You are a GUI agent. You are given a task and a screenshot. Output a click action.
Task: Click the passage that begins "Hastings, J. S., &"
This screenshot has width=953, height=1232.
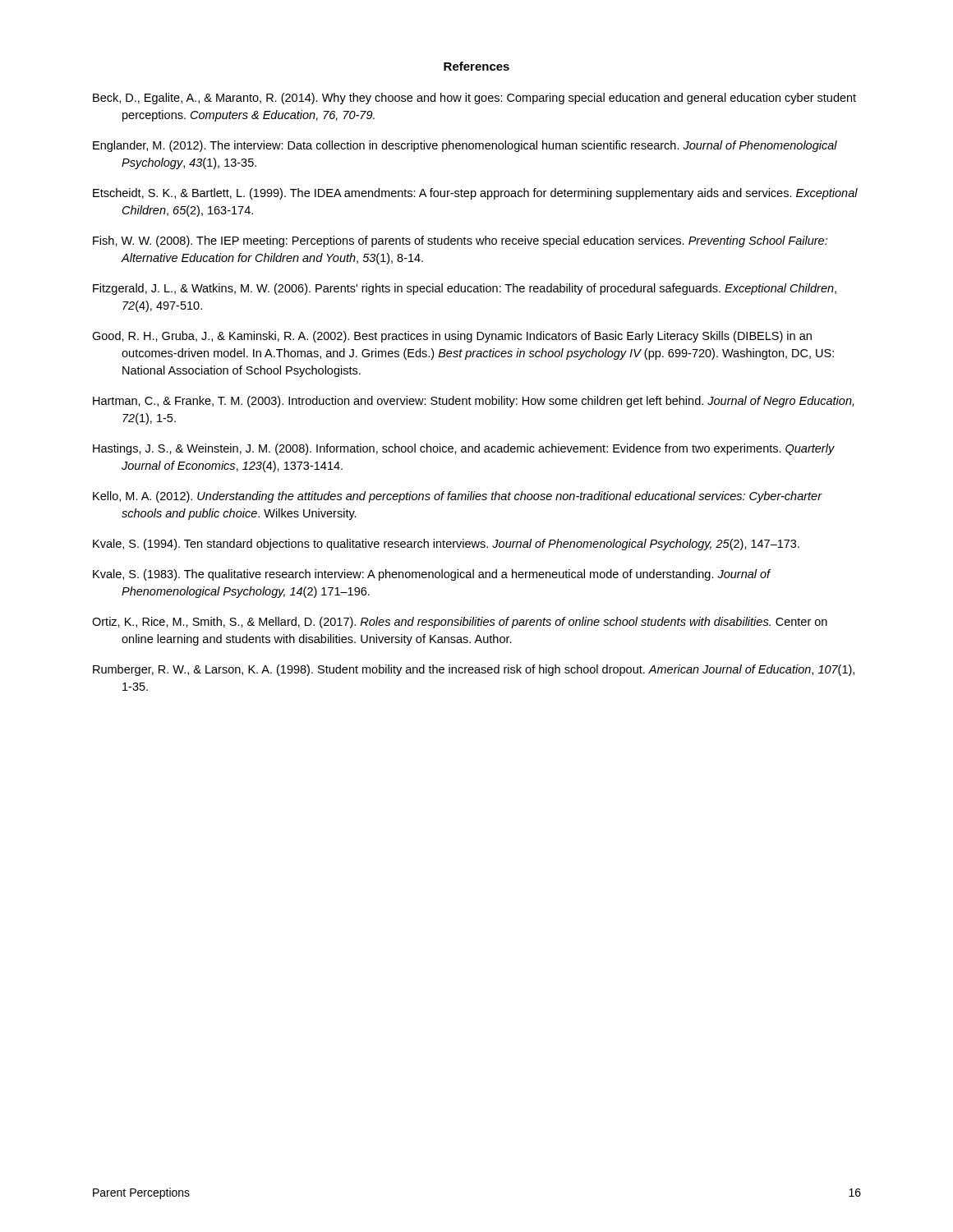click(463, 457)
